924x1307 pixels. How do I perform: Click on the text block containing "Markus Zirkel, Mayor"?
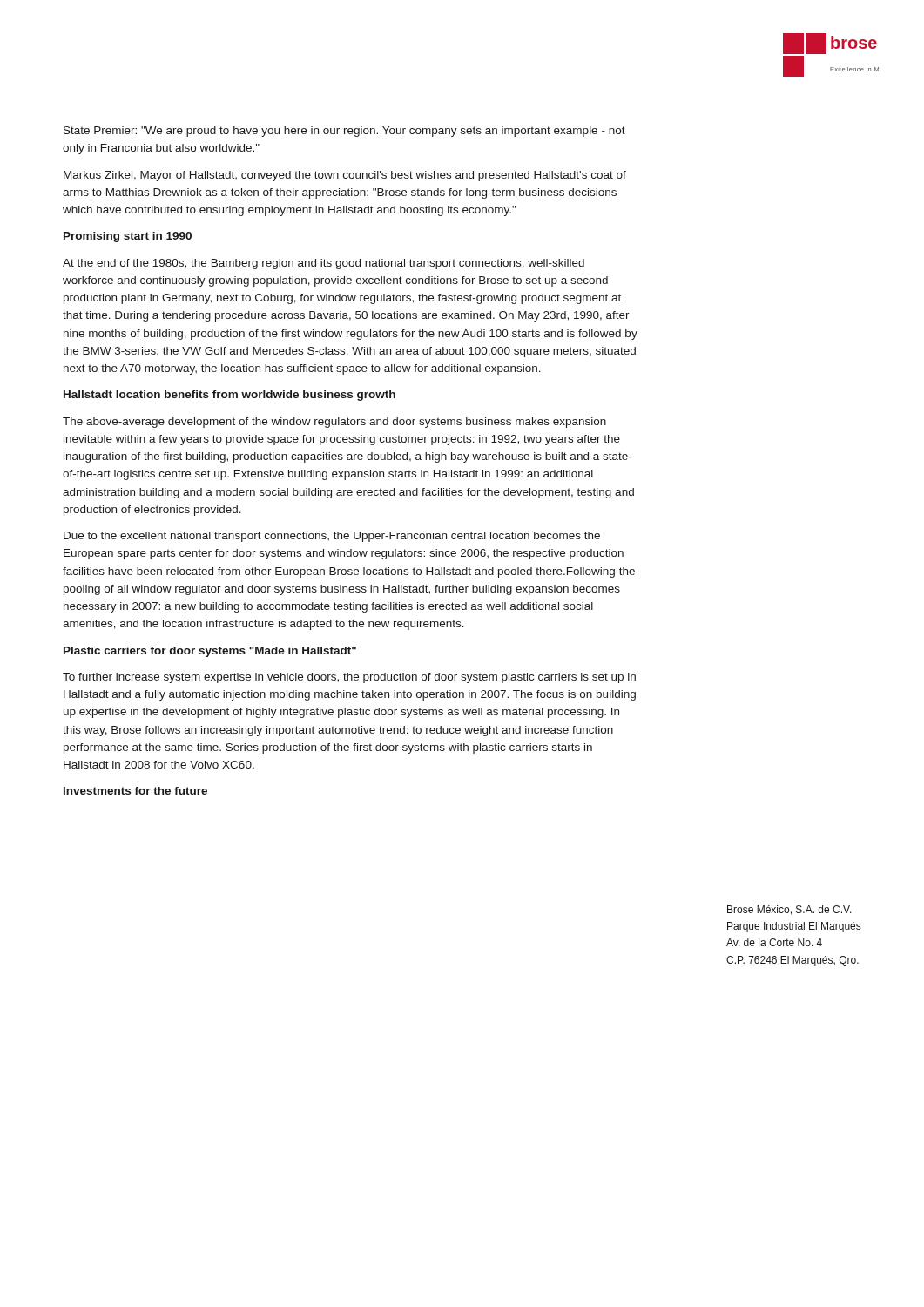(x=350, y=192)
